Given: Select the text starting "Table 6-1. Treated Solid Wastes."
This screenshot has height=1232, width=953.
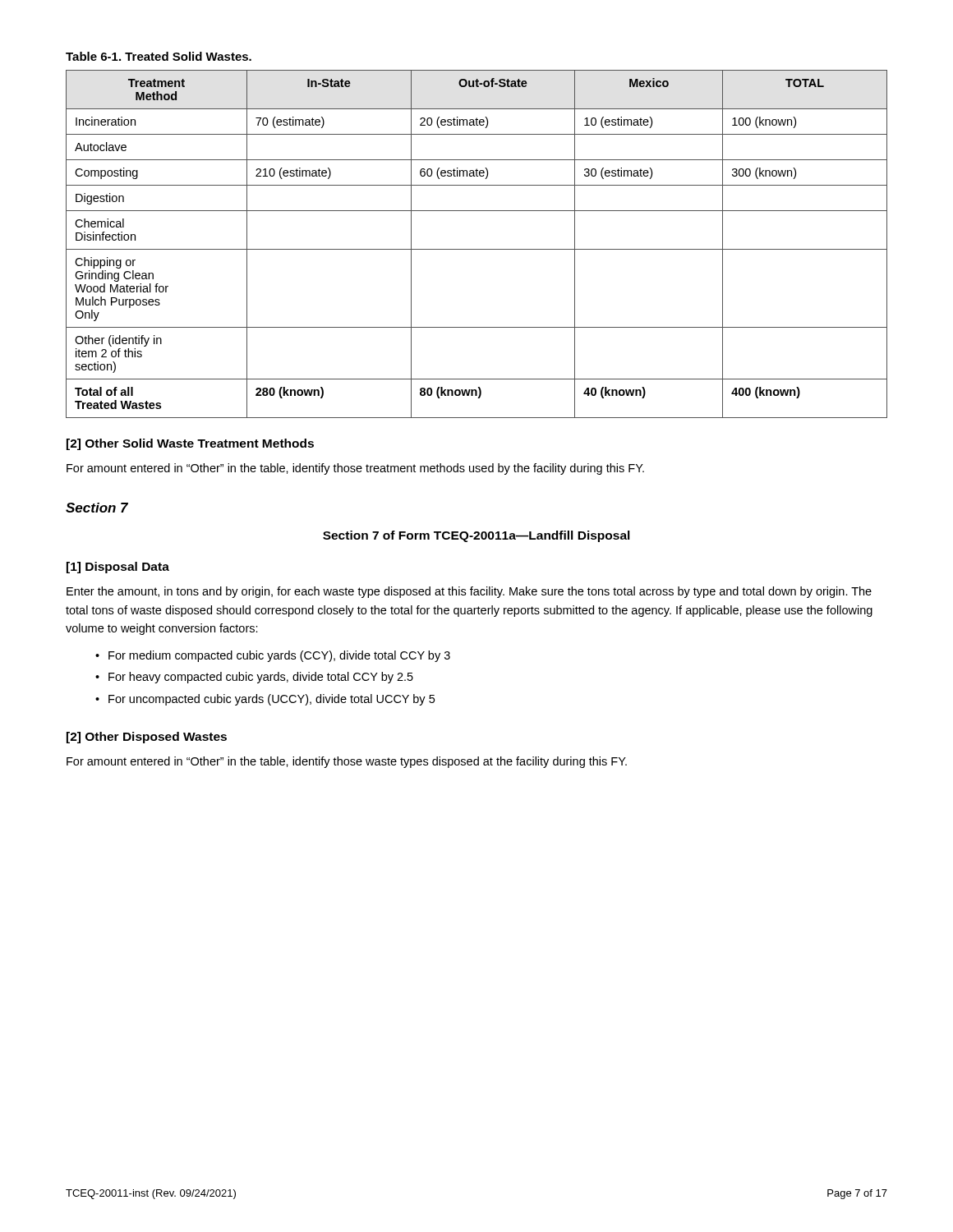Looking at the screenshot, I should coord(159,56).
